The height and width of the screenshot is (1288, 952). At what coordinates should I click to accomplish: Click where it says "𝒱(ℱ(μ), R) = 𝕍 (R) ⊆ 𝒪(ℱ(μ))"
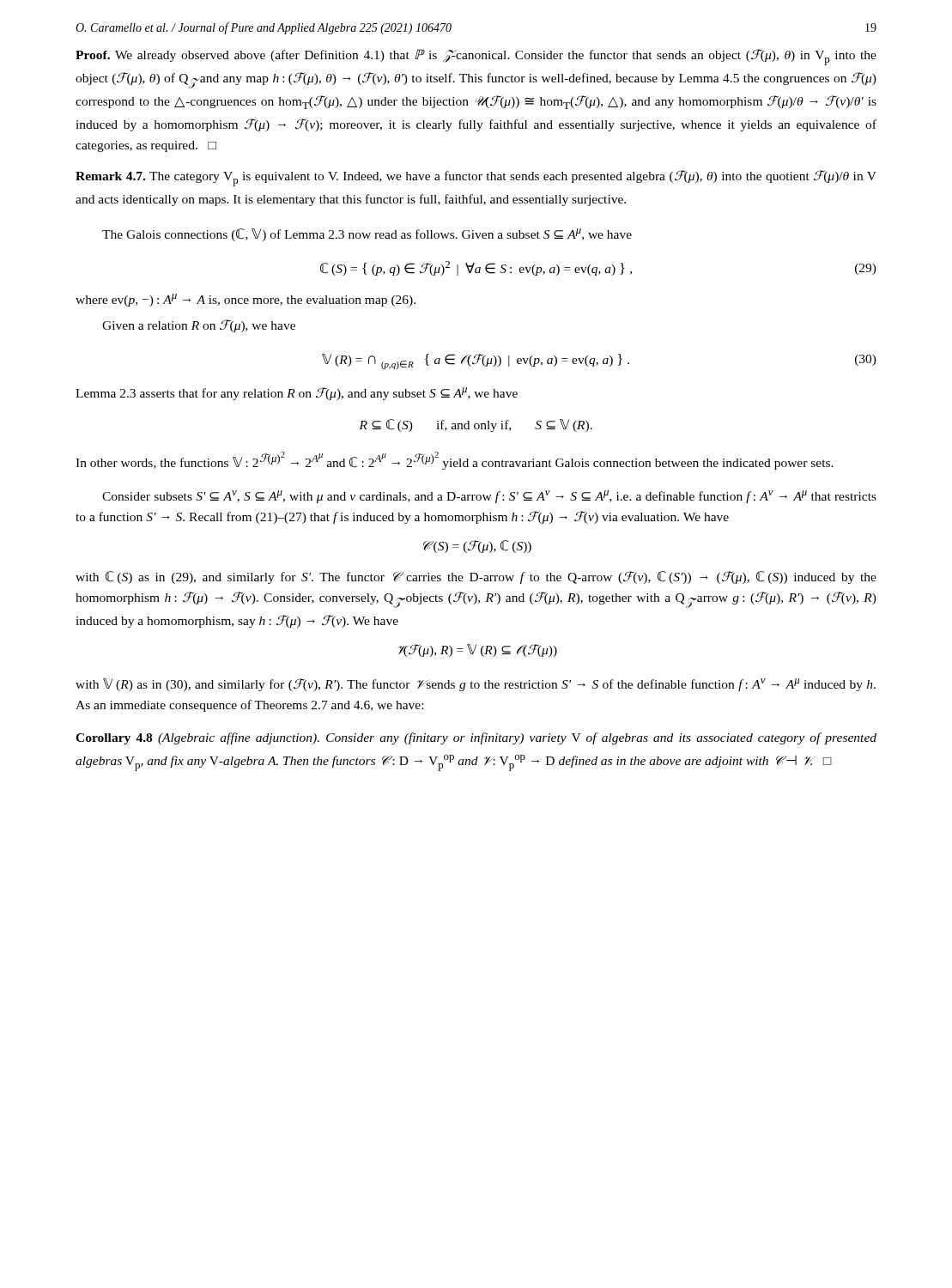(x=476, y=650)
